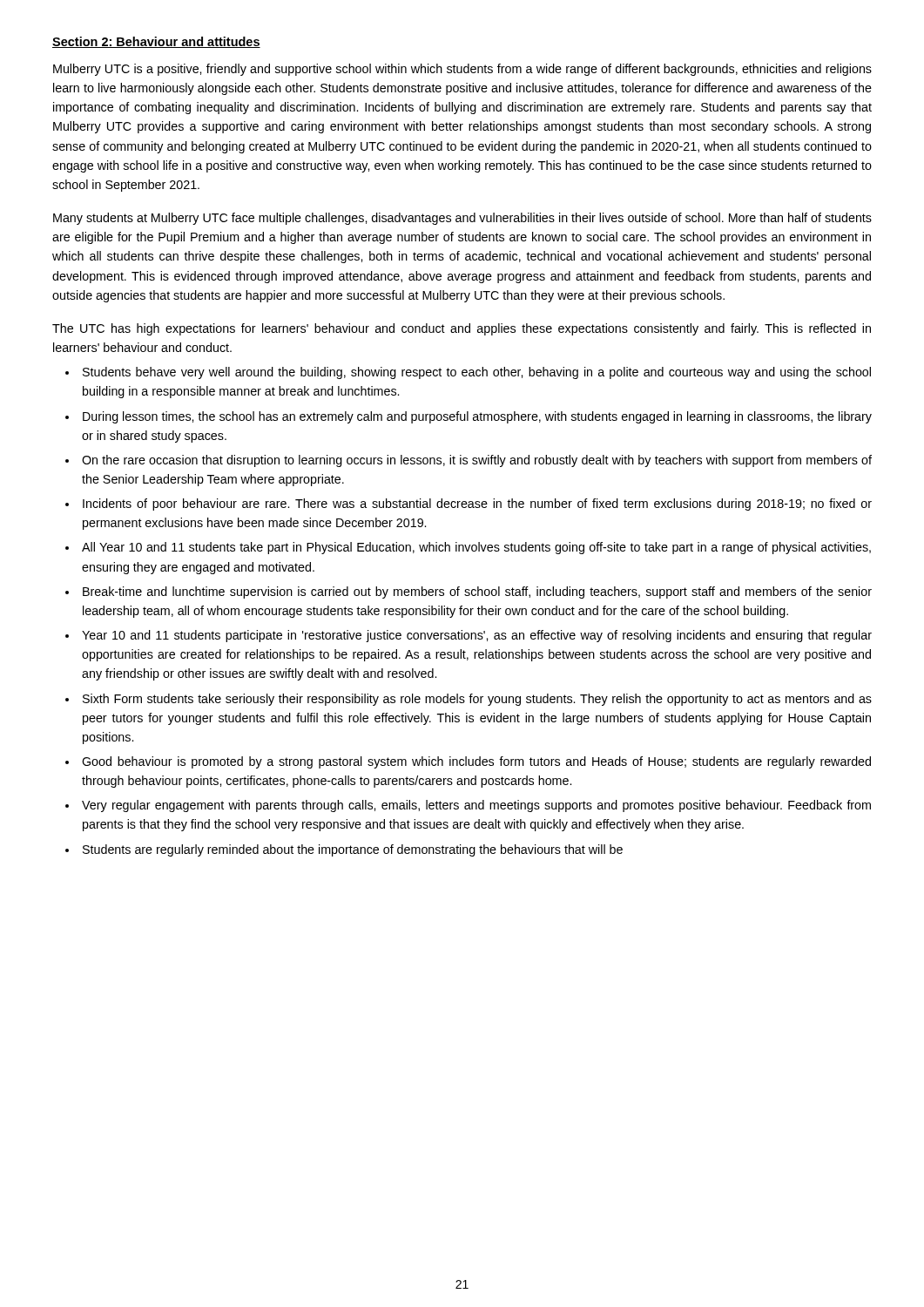Click the passage that begins "Good behaviour is promoted"

pyautogui.click(x=477, y=771)
